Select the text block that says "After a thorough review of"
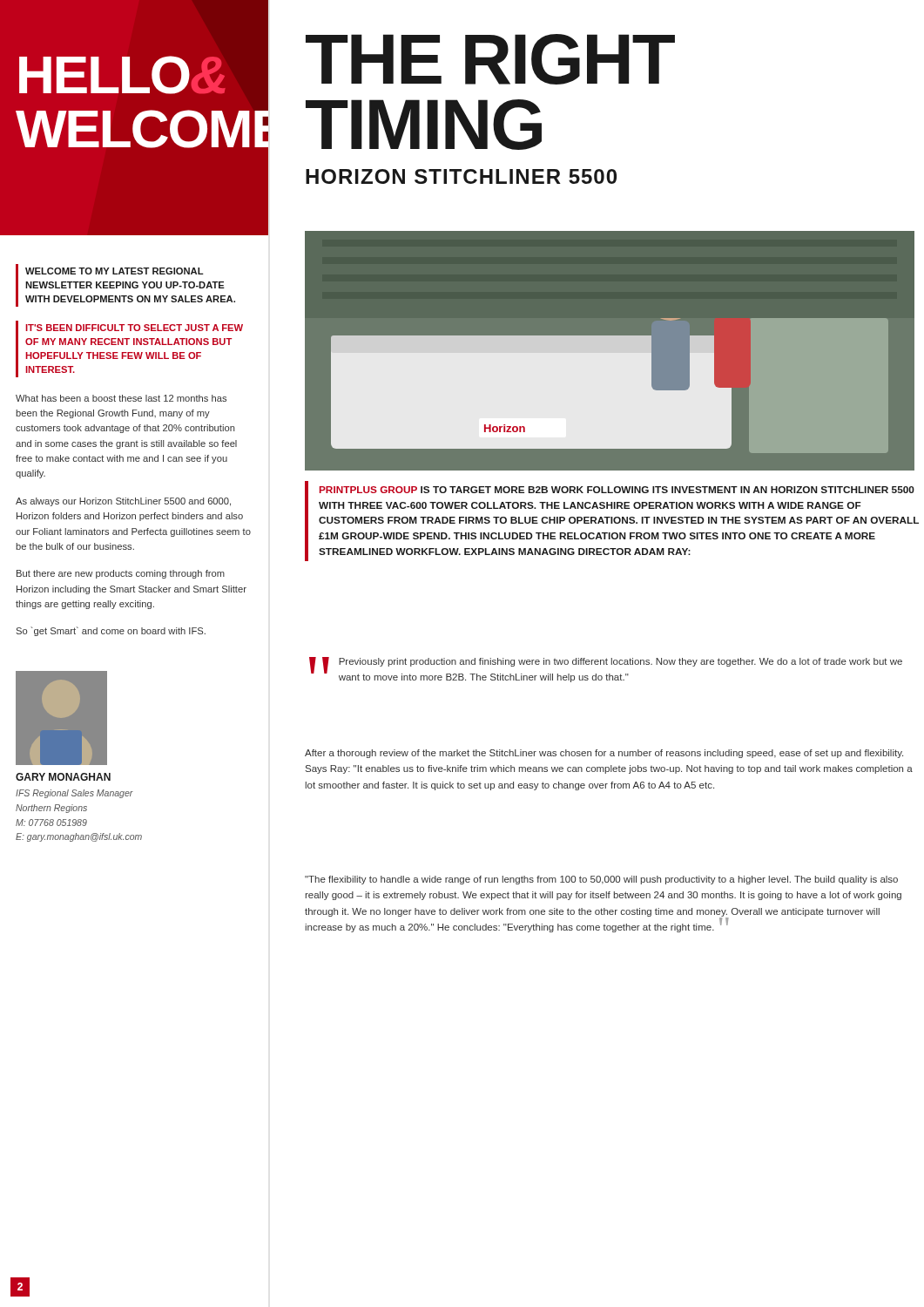Image resolution: width=924 pixels, height=1307 pixels. [609, 769]
